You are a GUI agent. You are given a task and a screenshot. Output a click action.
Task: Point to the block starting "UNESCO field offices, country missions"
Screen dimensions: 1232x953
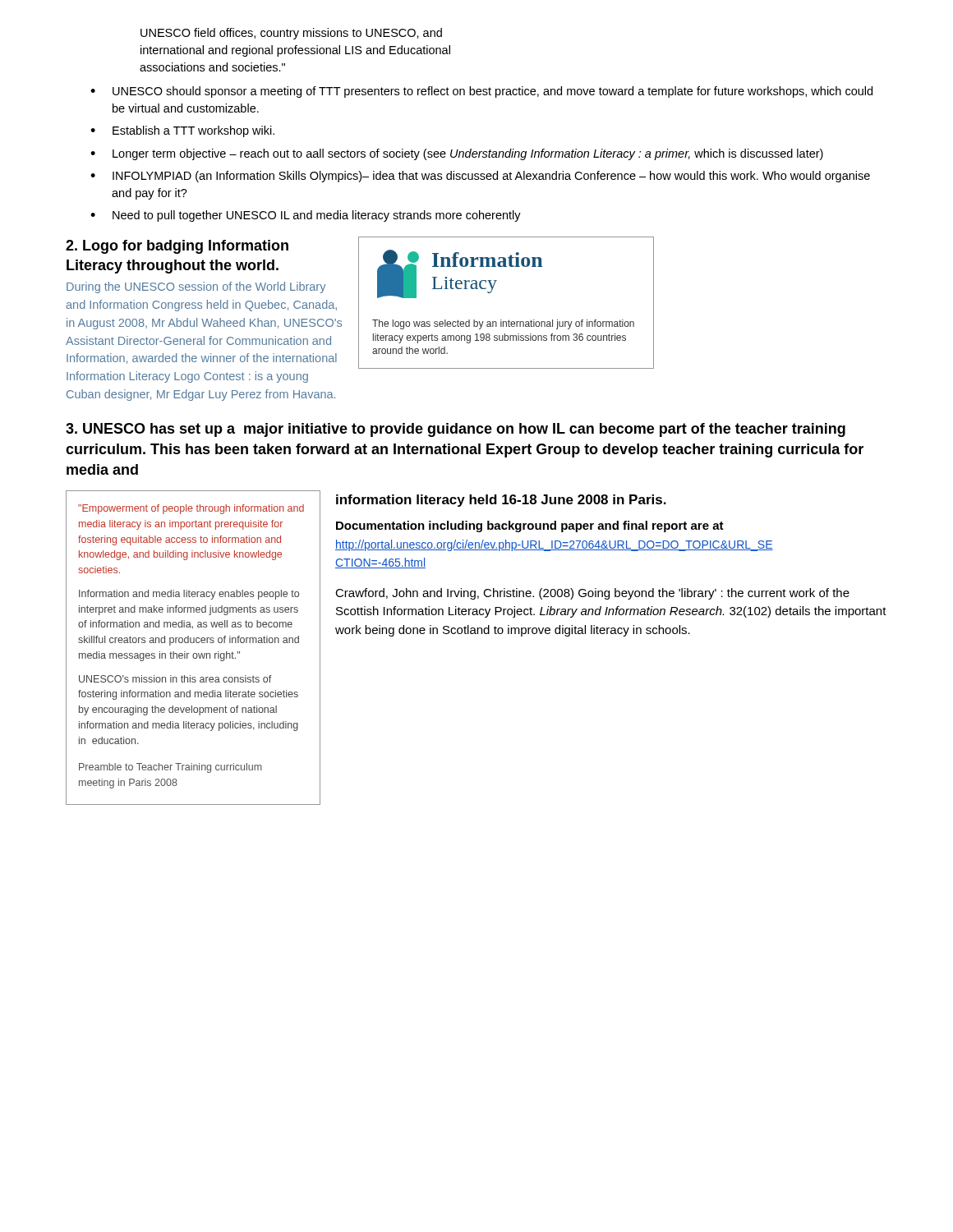tap(295, 50)
